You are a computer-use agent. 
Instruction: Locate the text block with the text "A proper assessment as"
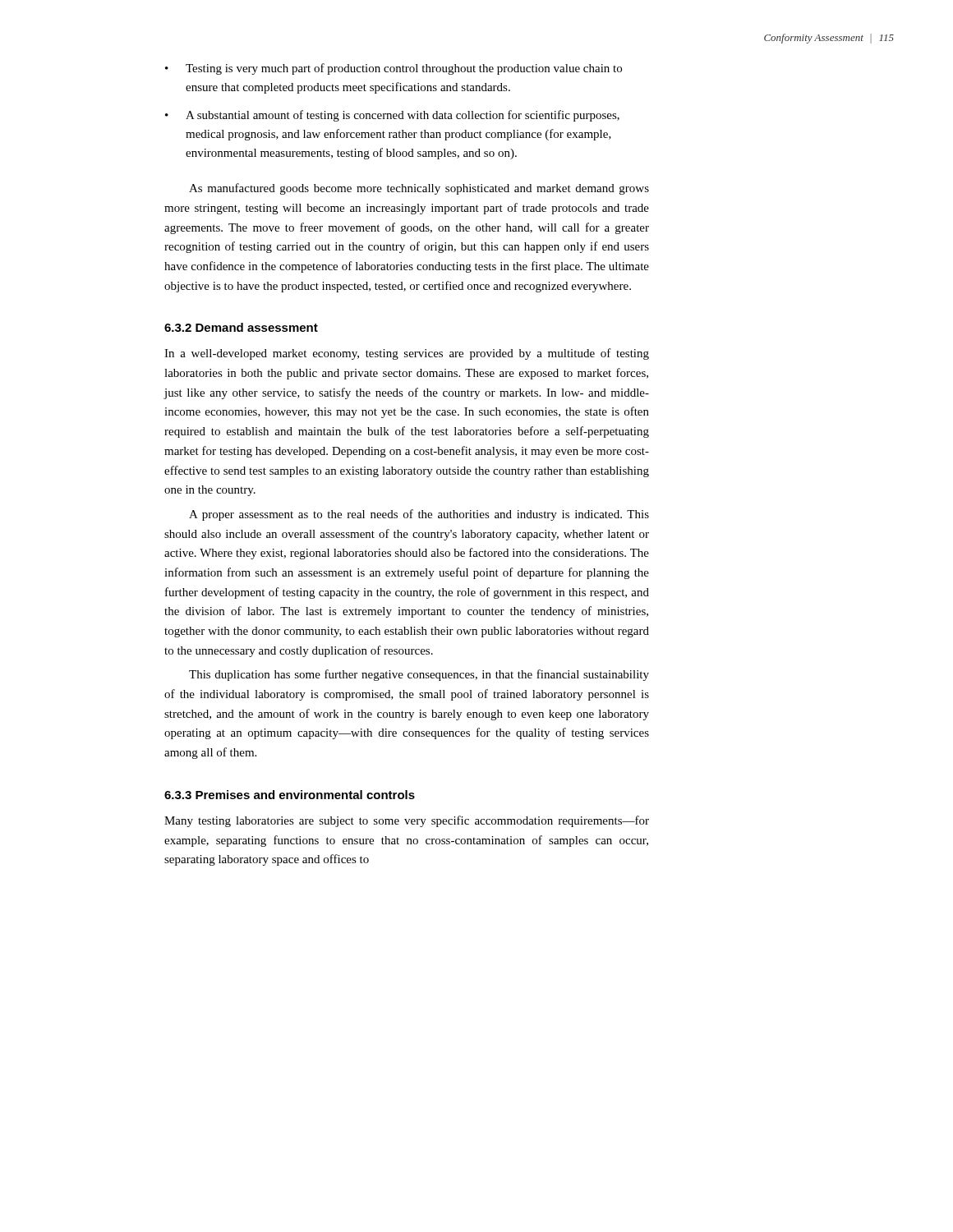coord(407,582)
